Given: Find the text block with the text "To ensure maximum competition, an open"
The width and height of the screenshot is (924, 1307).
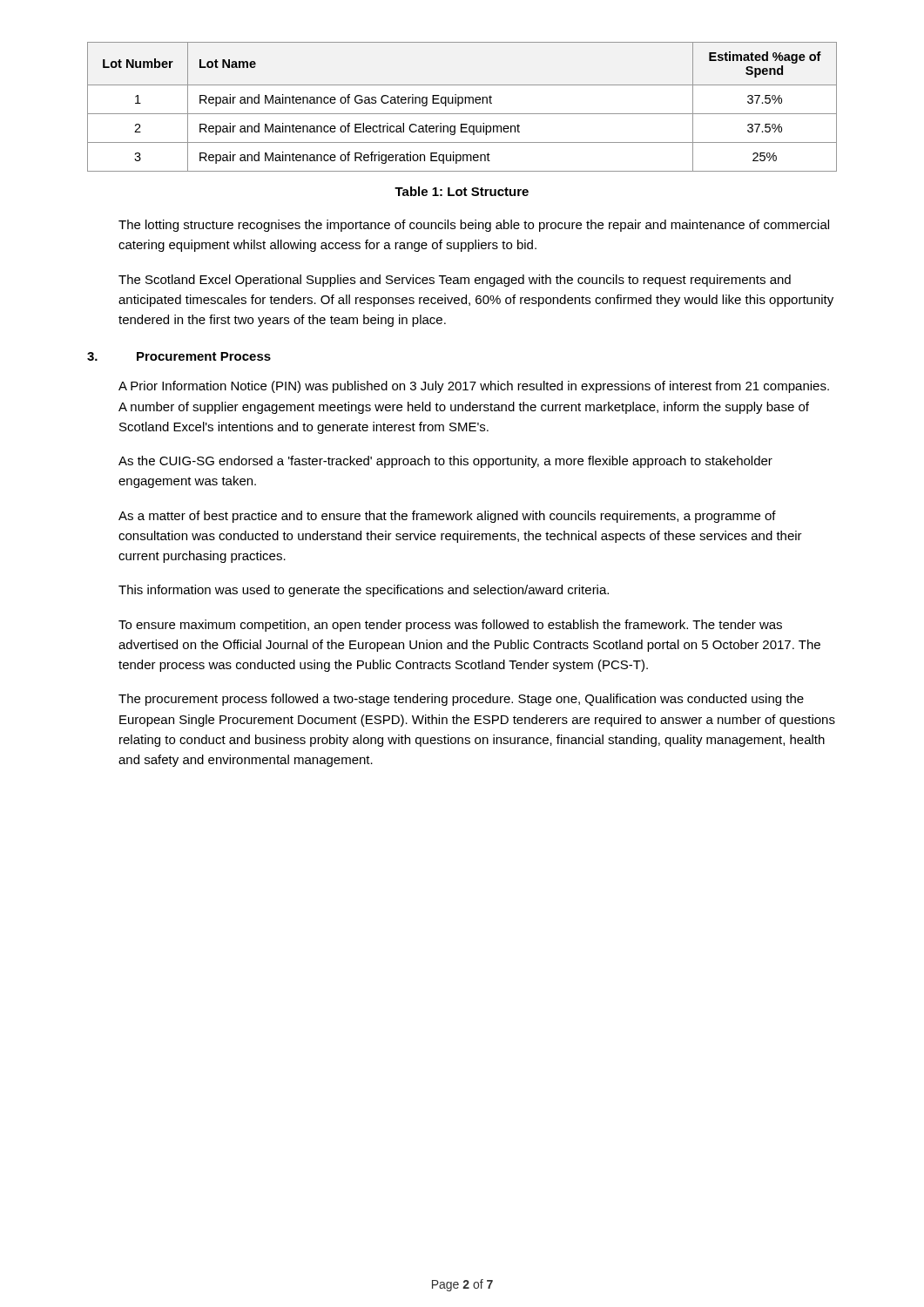Looking at the screenshot, I should (x=470, y=644).
